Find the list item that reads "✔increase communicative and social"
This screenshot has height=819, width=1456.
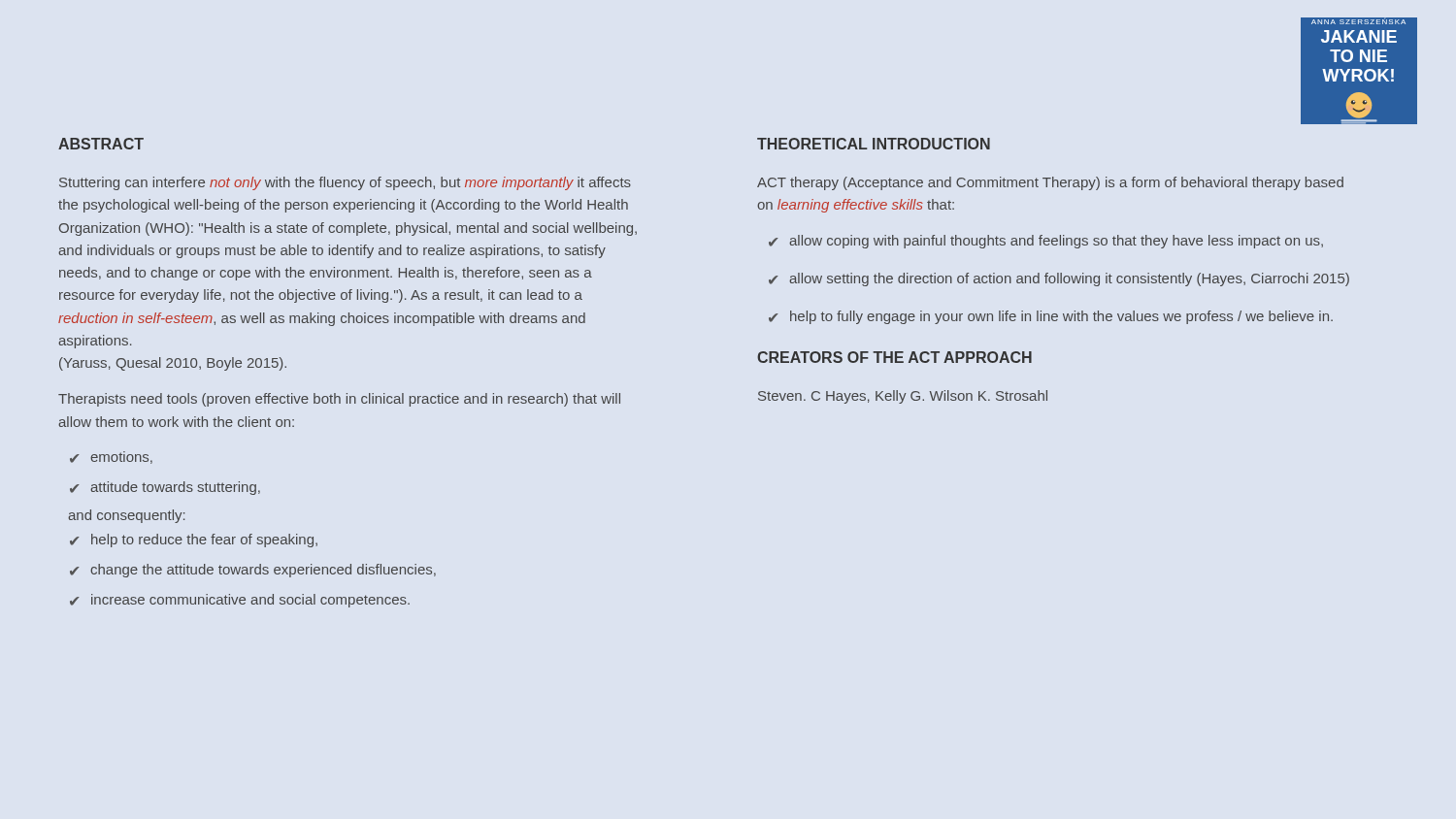point(239,601)
